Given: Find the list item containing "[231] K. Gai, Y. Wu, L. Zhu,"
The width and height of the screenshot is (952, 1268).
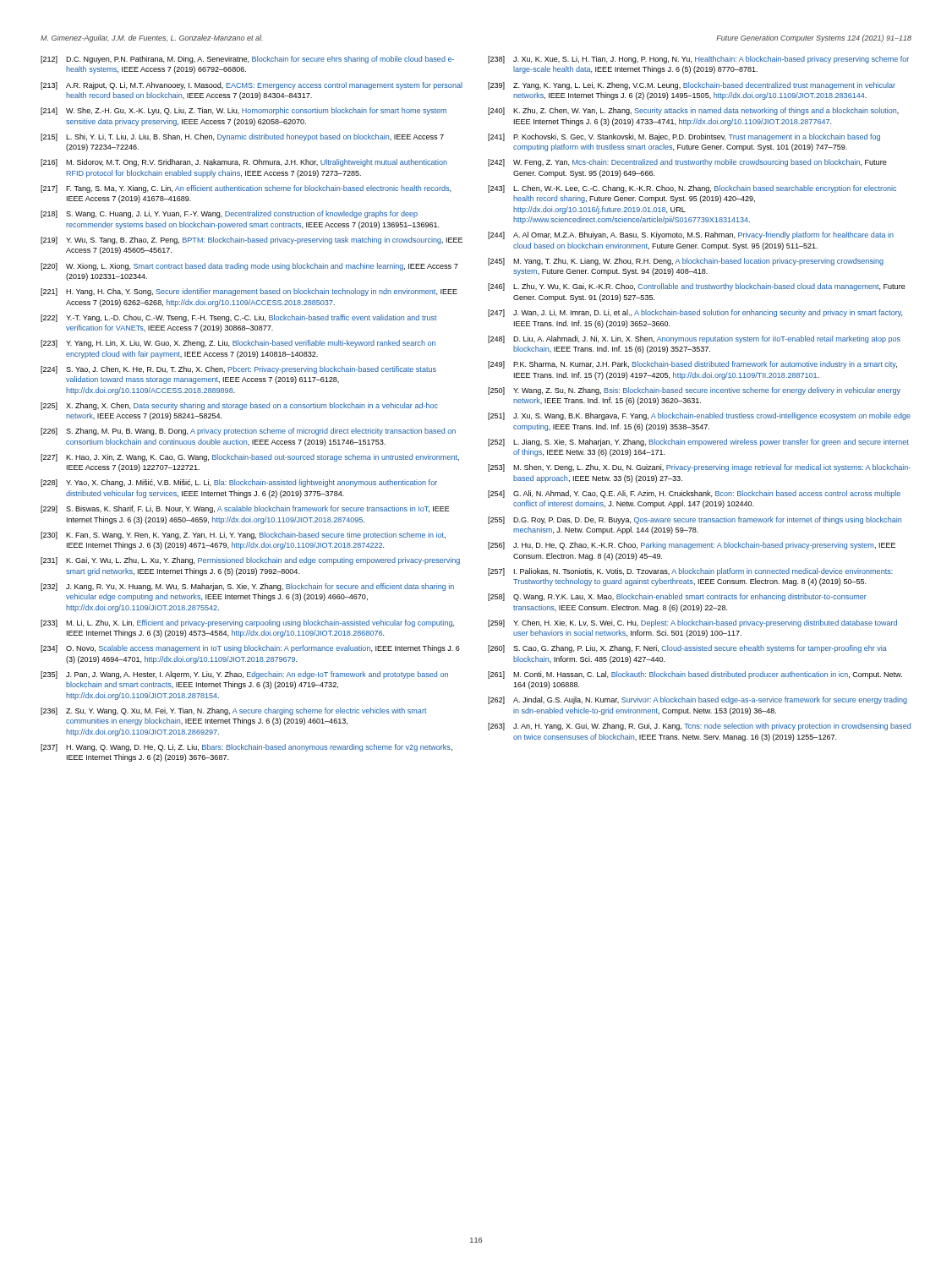Looking at the screenshot, I should point(252,566).
